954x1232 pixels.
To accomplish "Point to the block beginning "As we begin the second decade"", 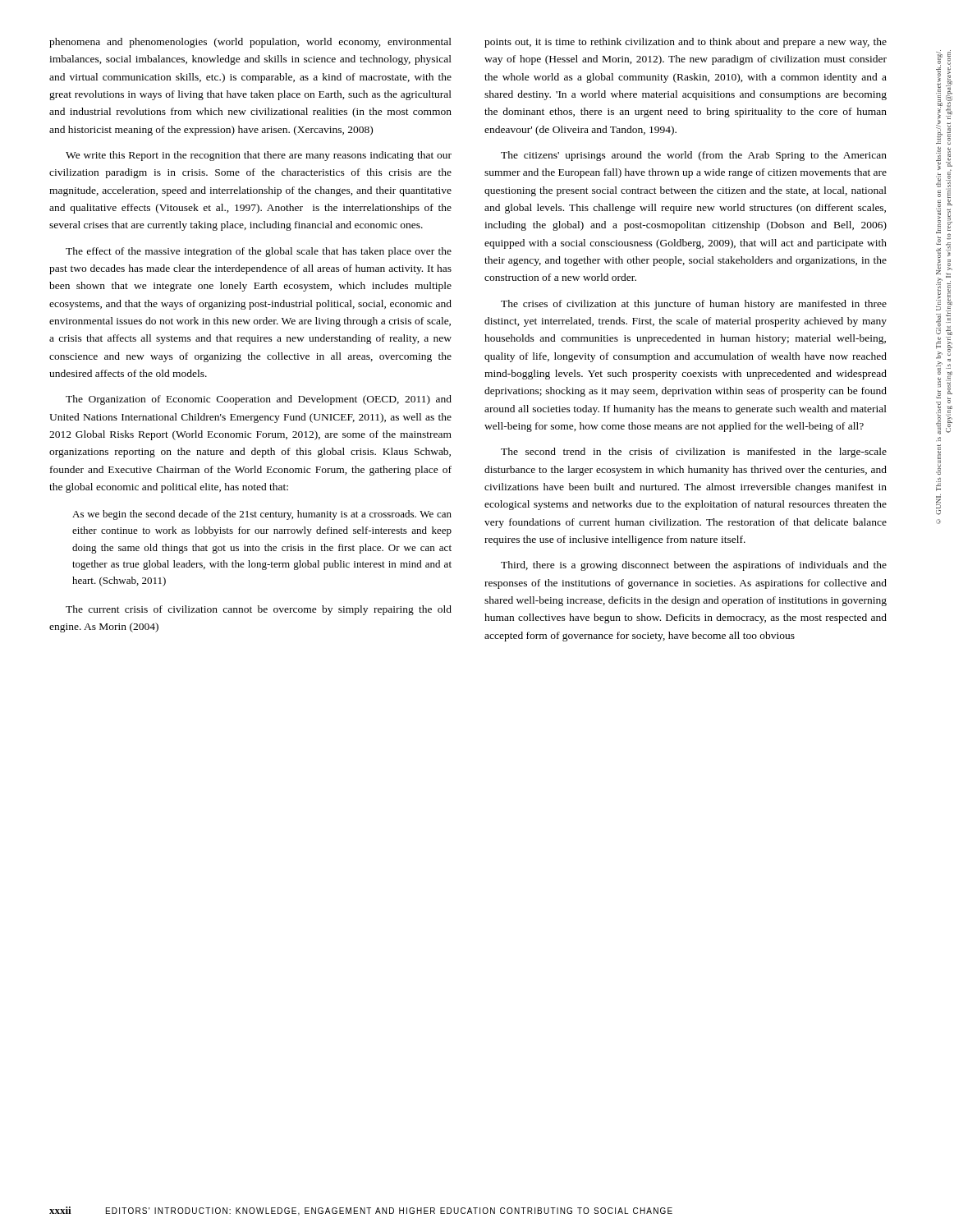I will (x=262, y=548).
